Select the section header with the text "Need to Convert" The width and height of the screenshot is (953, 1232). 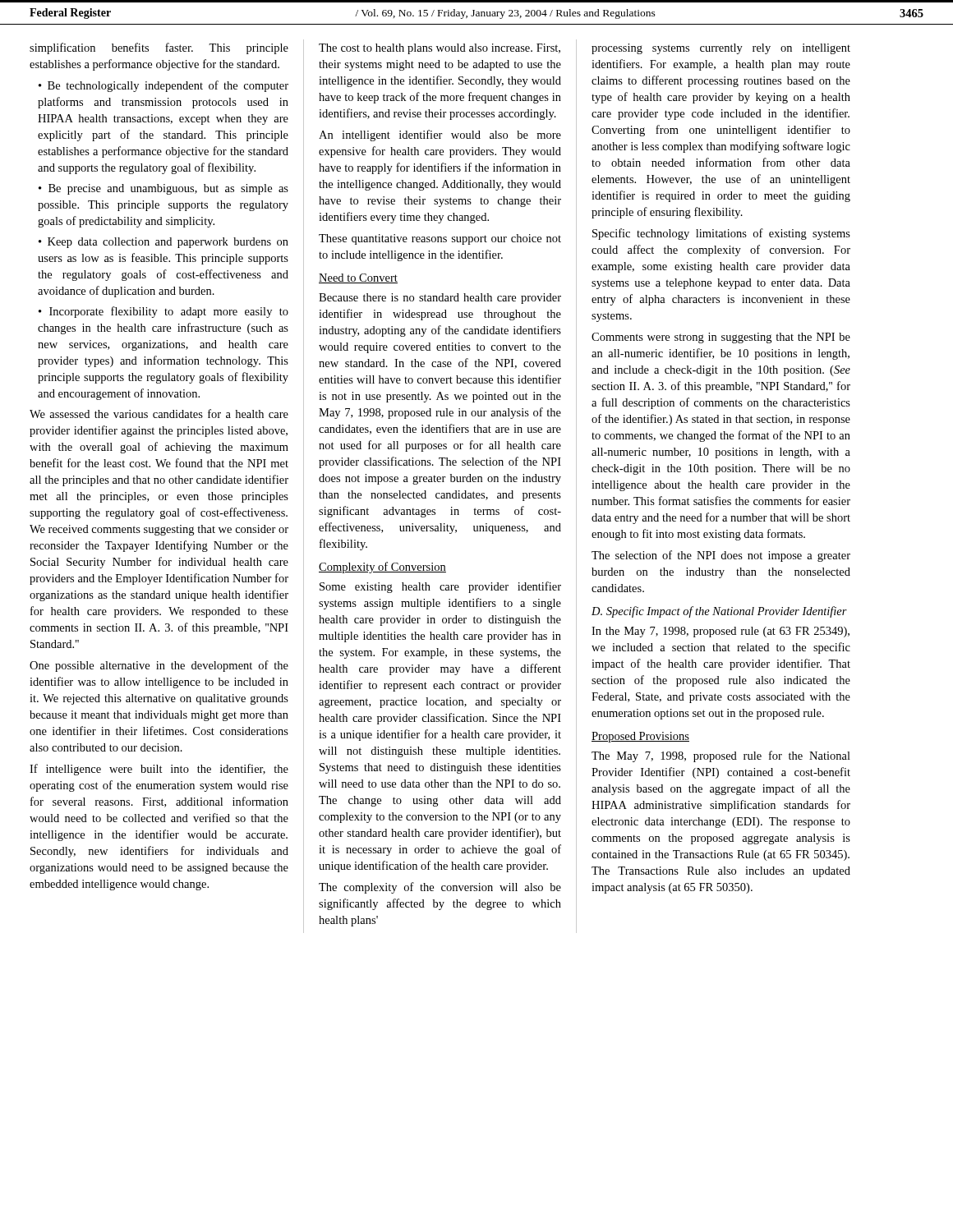[358, 278]
